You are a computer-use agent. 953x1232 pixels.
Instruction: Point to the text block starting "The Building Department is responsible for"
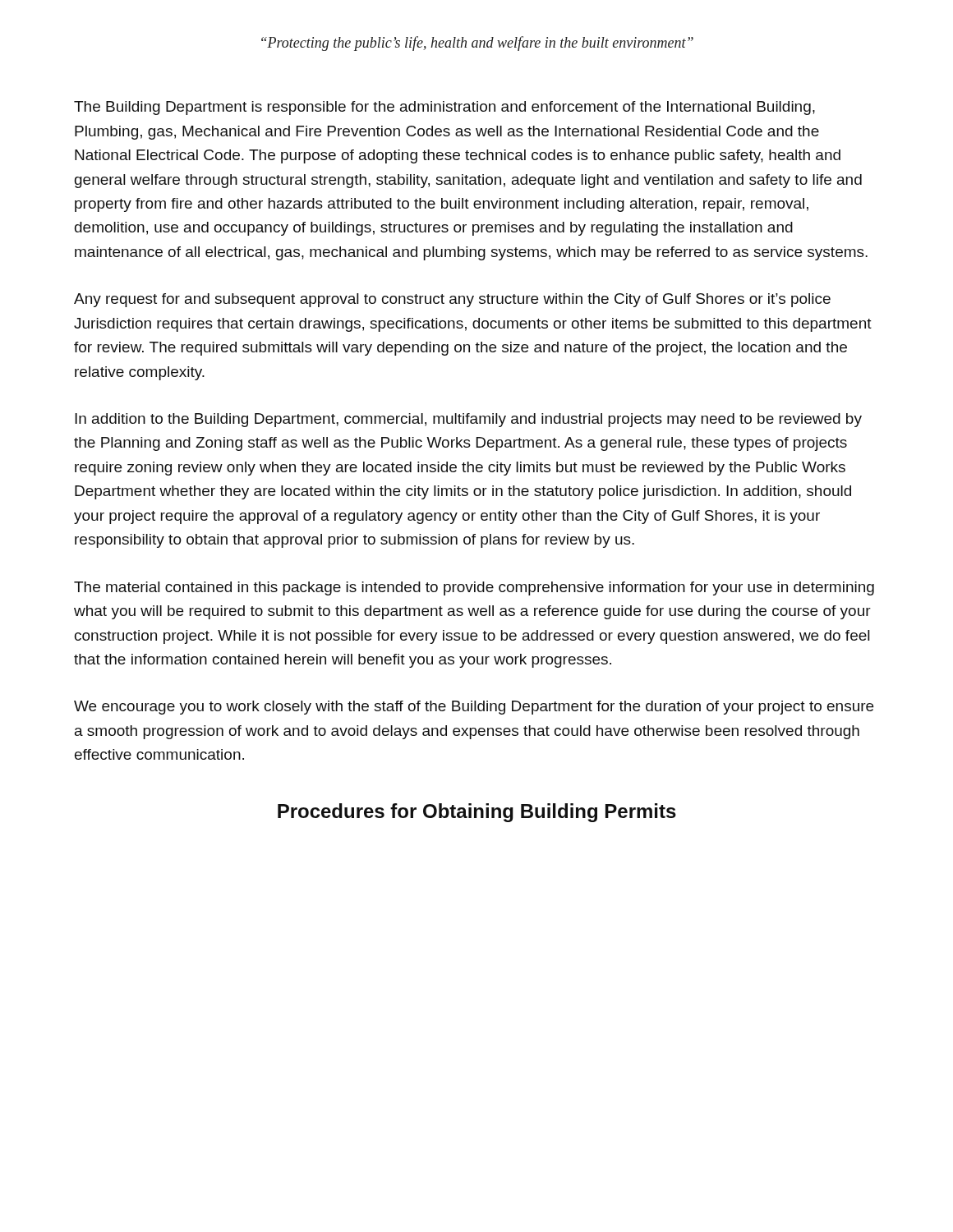tap(471, 179)
